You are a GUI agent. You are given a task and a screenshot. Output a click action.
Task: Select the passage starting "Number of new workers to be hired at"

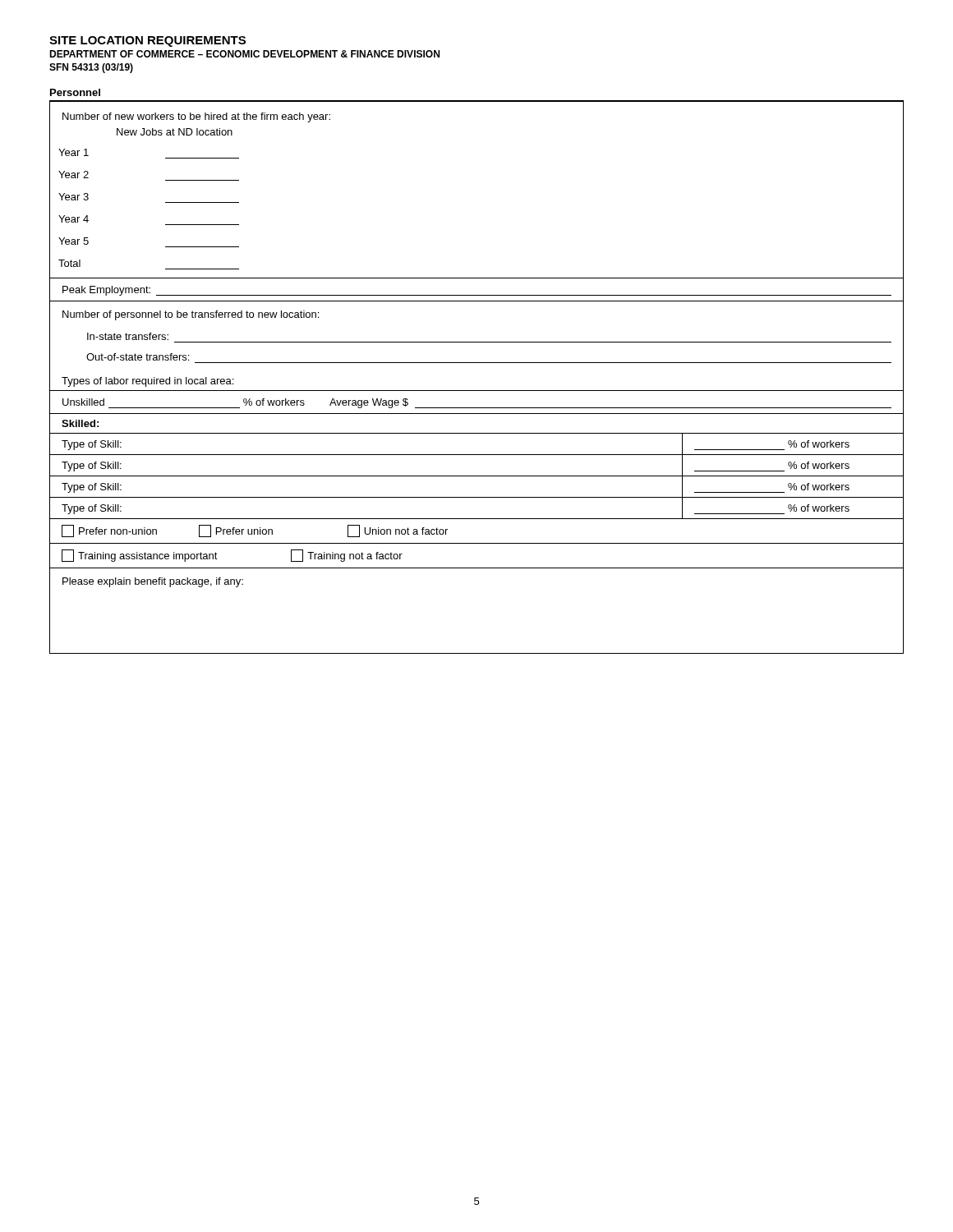tap(196, 116)
